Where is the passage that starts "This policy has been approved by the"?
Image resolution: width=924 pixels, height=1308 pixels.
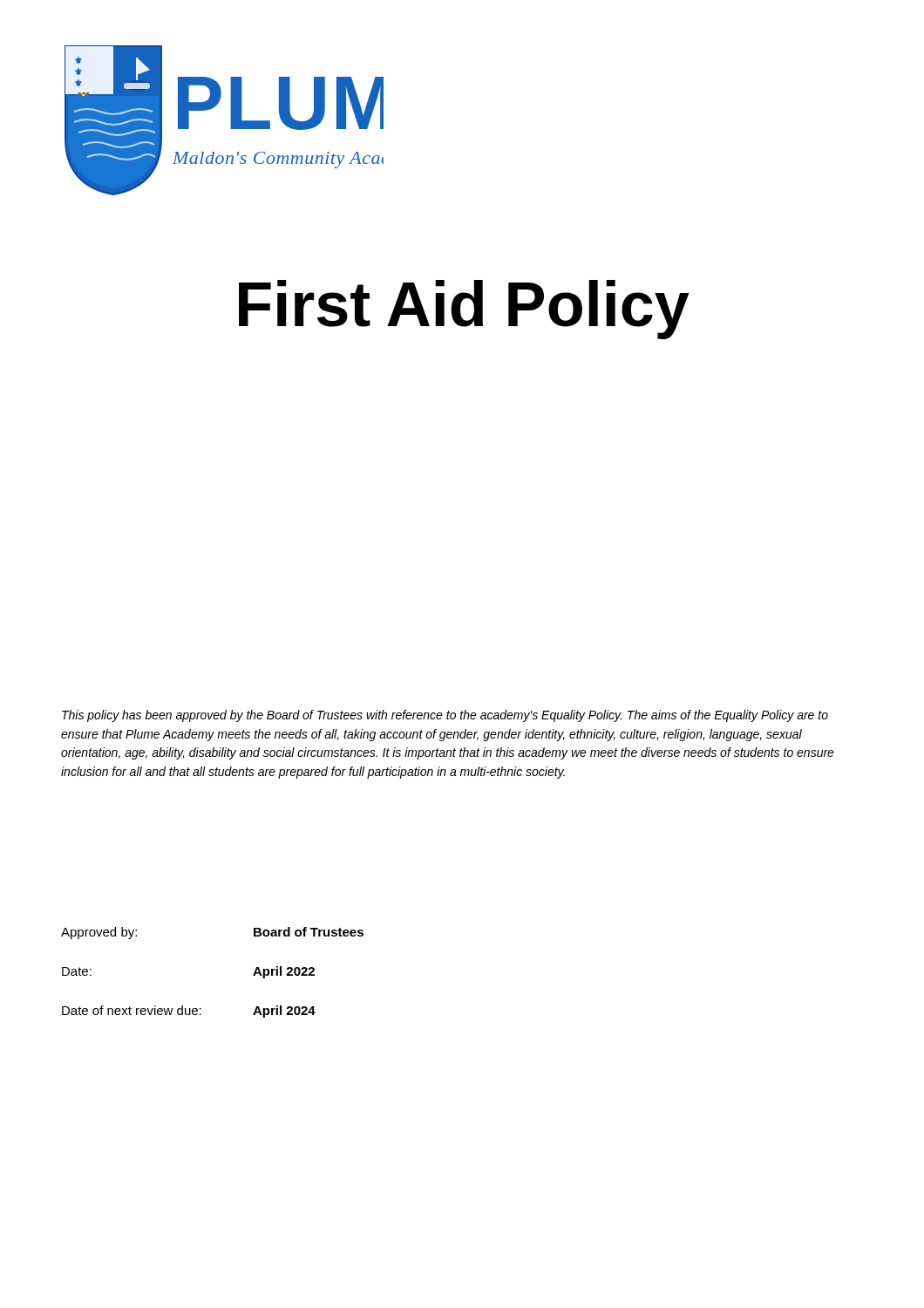448,743
